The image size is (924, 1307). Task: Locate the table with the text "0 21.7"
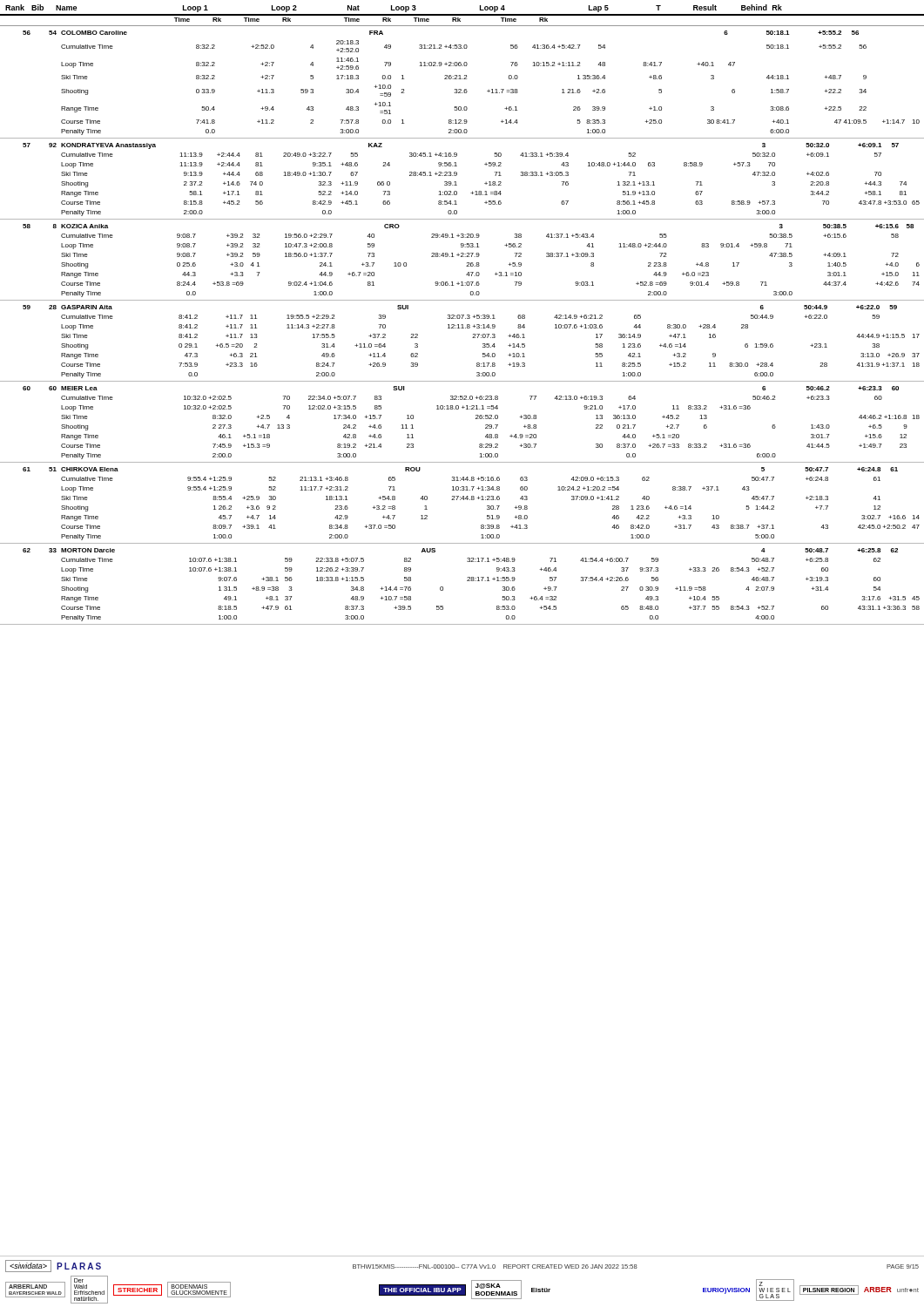click(x=462, y=422)
